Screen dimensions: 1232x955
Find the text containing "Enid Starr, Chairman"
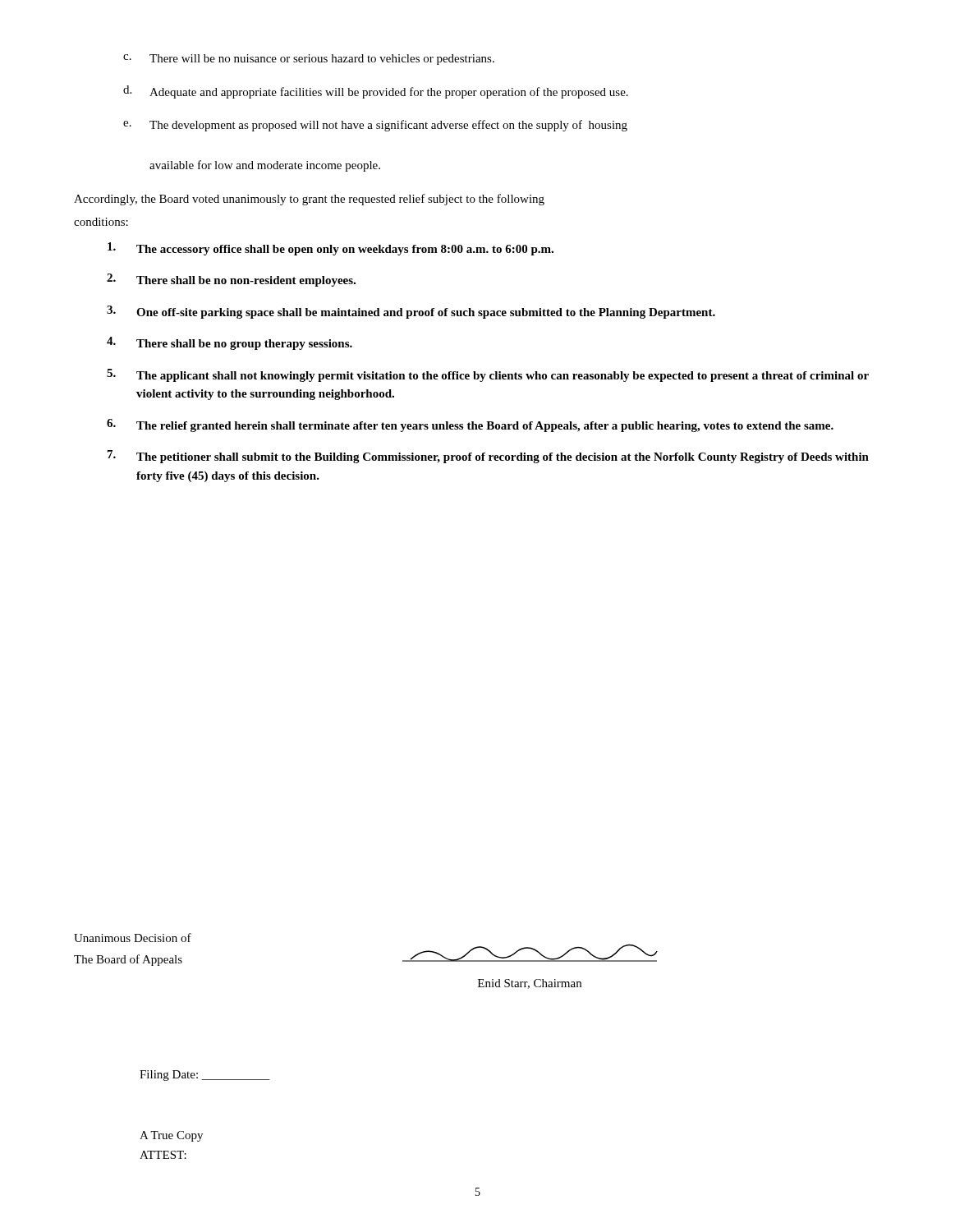point(534,959)
